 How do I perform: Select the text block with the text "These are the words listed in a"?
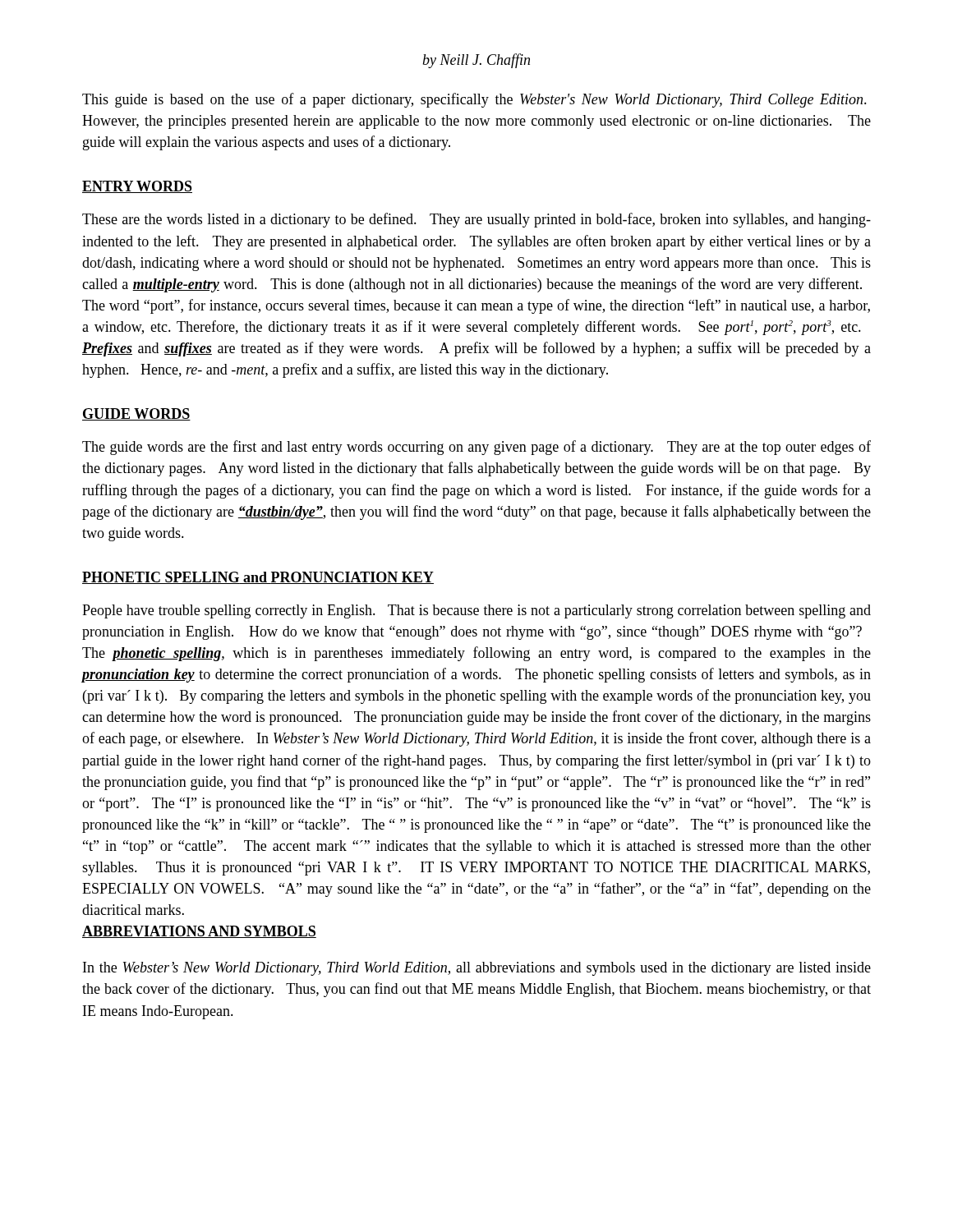pyautogui.click(x=476, y=295)
